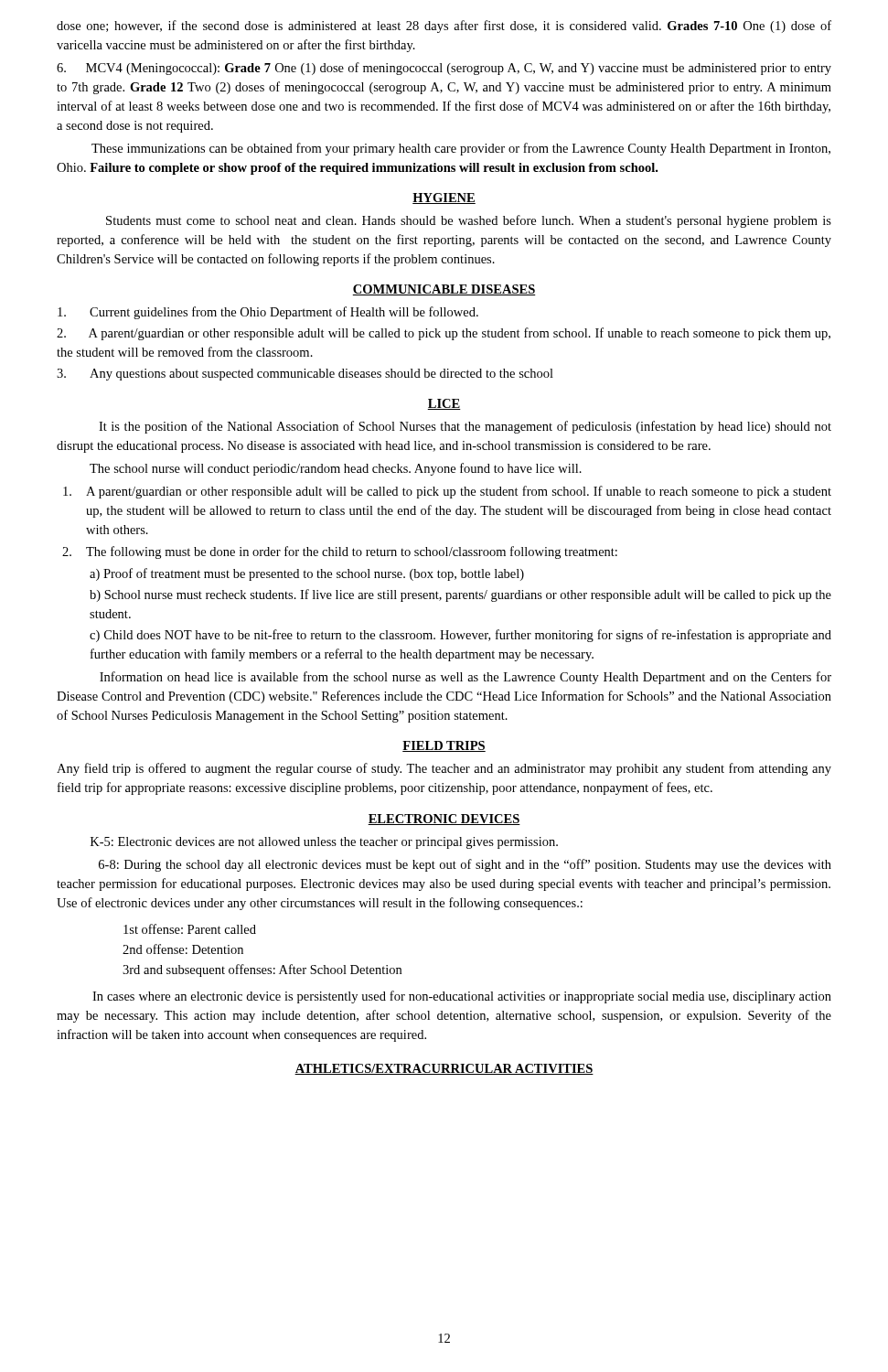Point to "FIELD TRIPS"
Screen dimensions: 1372x888
pos(444,746)
